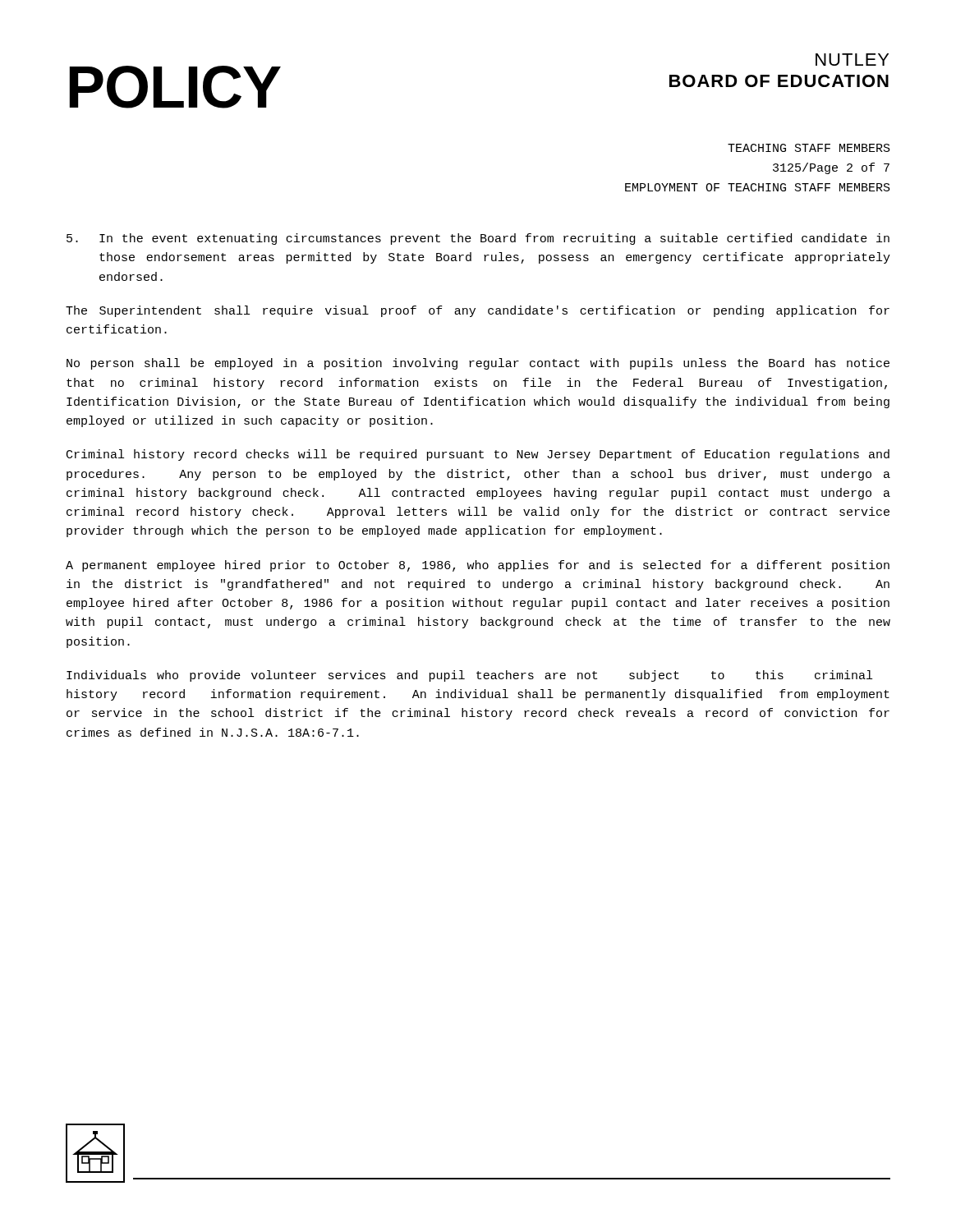Point to the text starting "A permanent employee hired prior to October 8,"
The image size is (956, 1232).
[478, 604]
